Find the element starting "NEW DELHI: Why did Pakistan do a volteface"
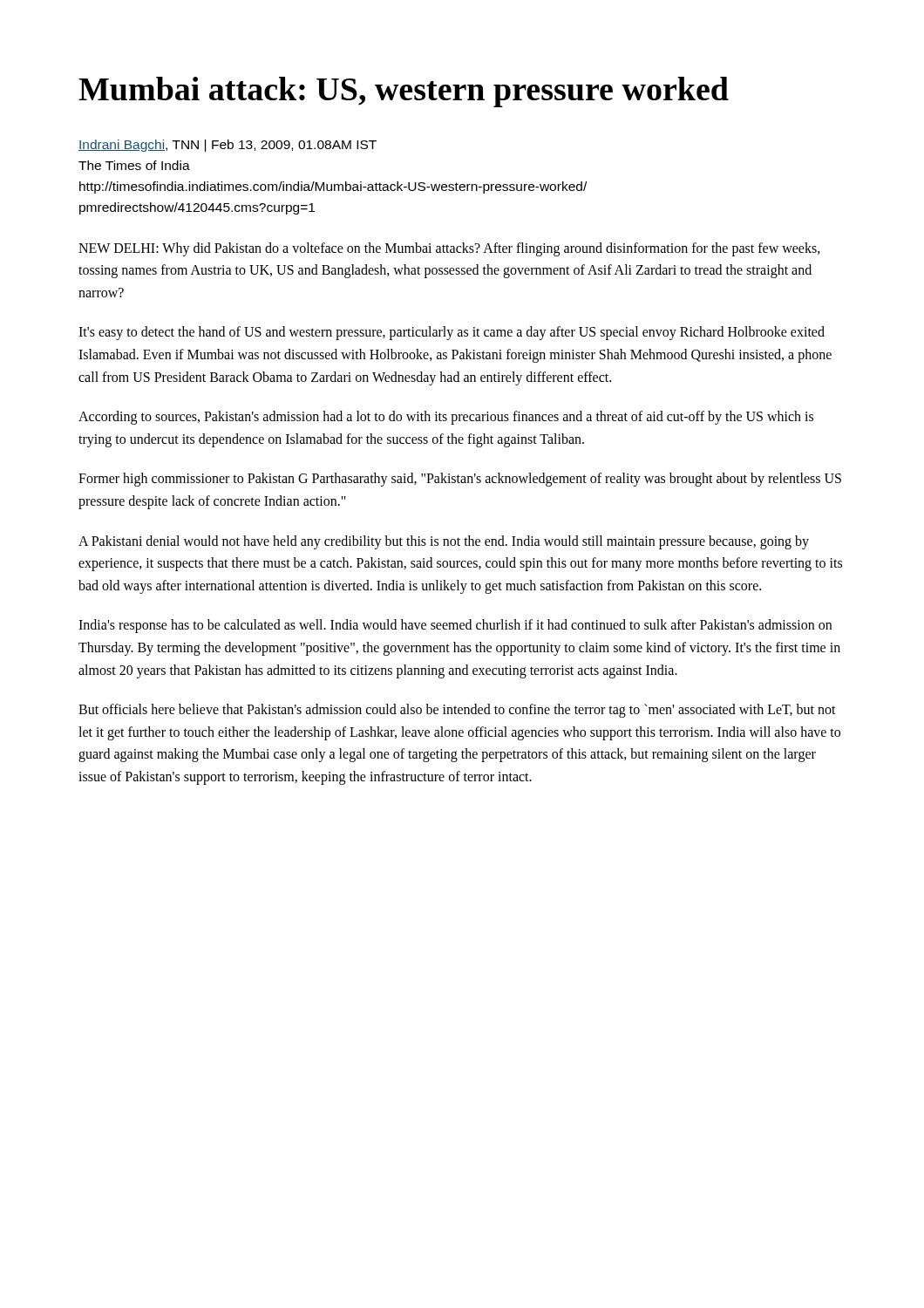 tap(449, 270)
